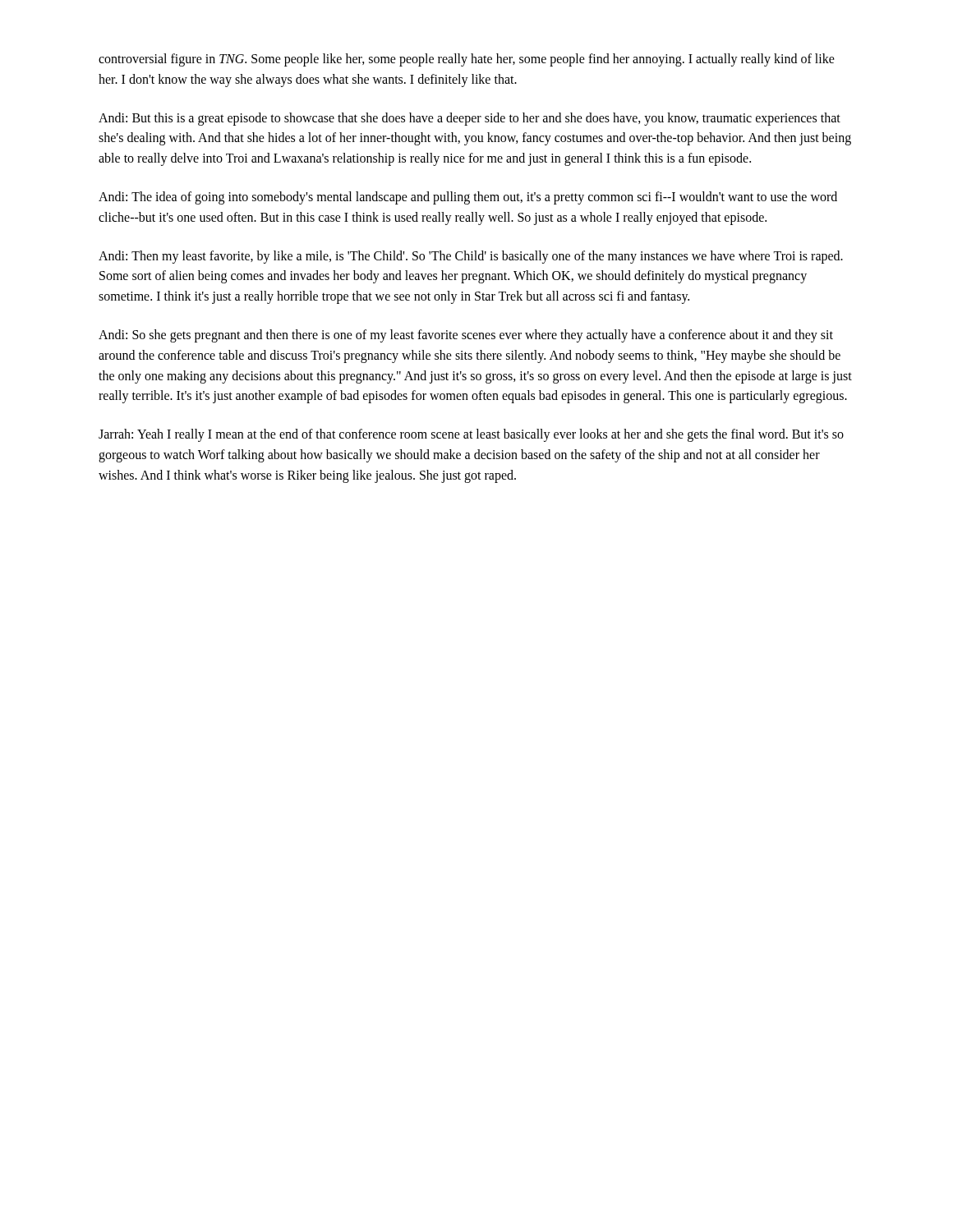Screen dimensions: 1232x953
Task: Click on the text block that reads "controversial figure in TNG. Some people like her,"
Action: click(467, 69)
